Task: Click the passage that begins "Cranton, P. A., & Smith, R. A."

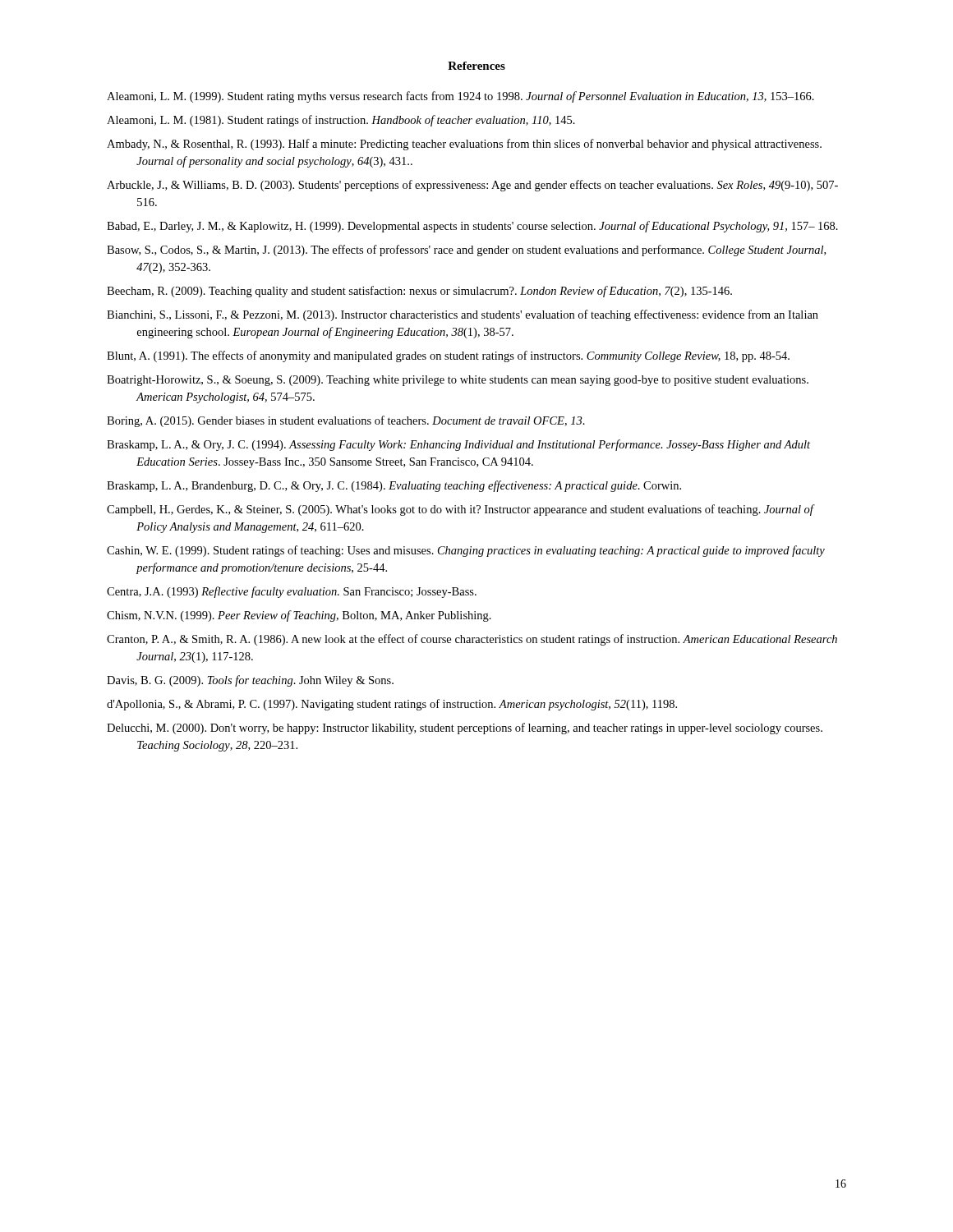Action: pyautogui.click(x=472, y=648)
